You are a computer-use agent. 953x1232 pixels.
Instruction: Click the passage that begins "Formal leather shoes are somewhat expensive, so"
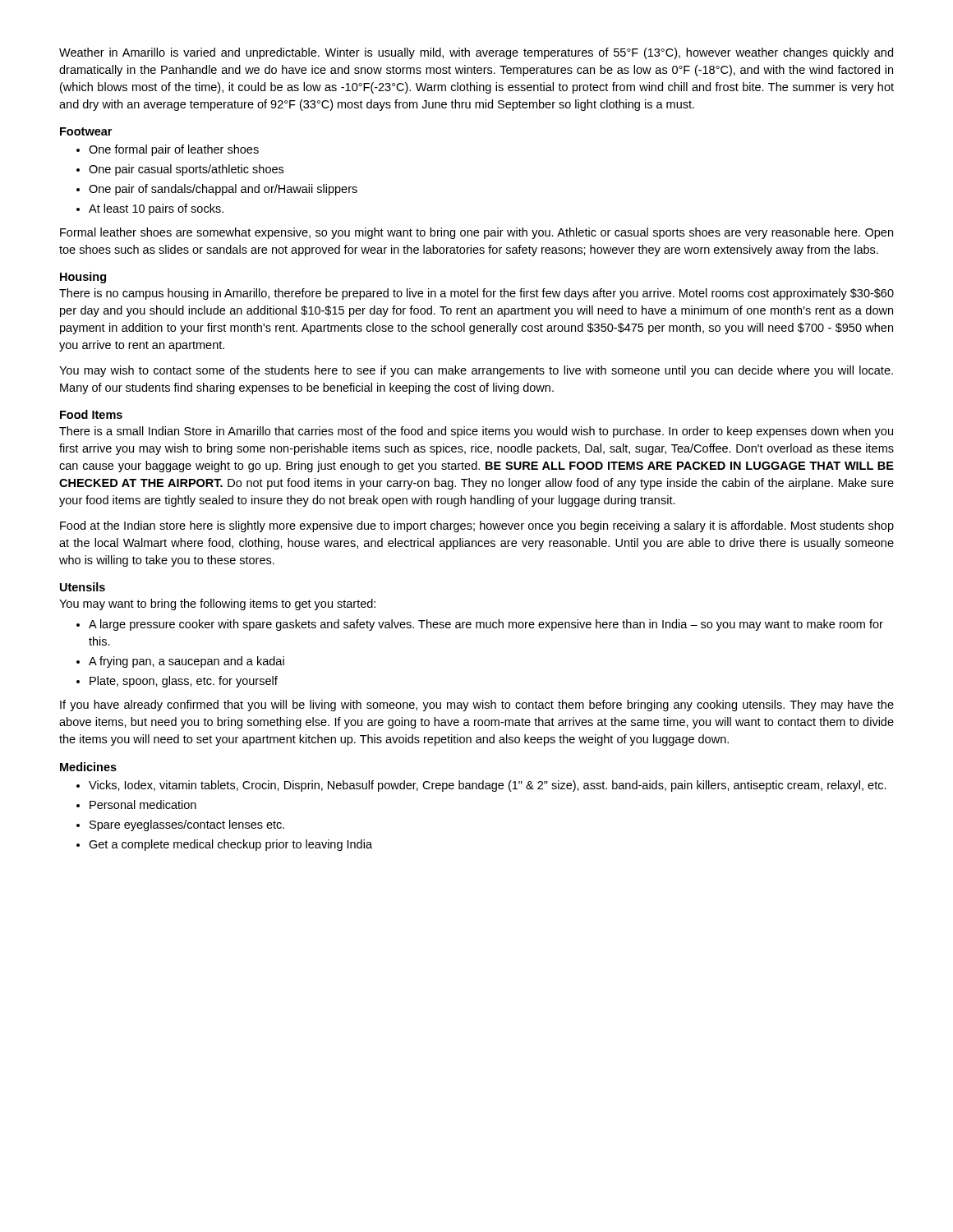(476, 242)
